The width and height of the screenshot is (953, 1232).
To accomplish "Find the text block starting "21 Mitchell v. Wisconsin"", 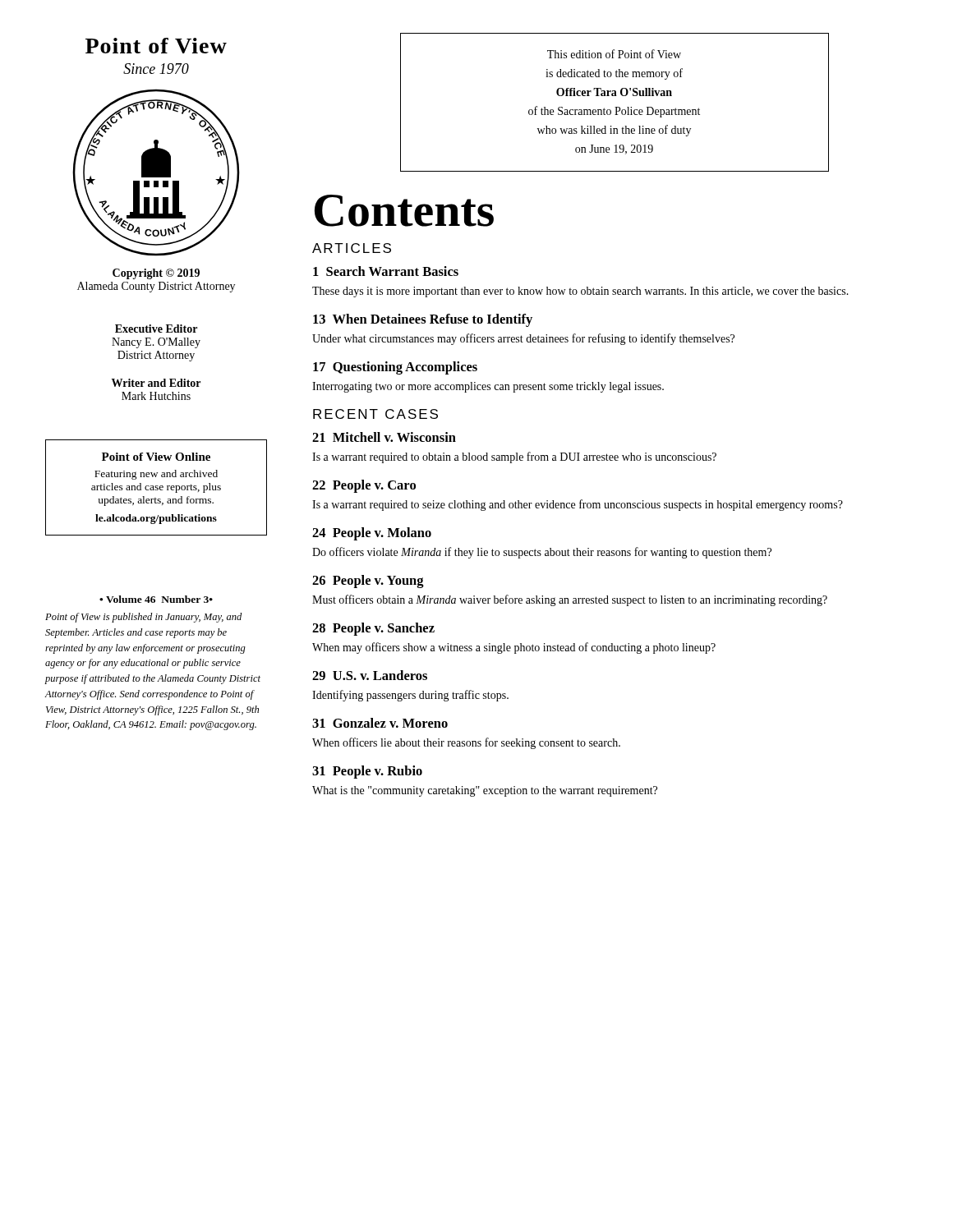I will click(384, 437).
